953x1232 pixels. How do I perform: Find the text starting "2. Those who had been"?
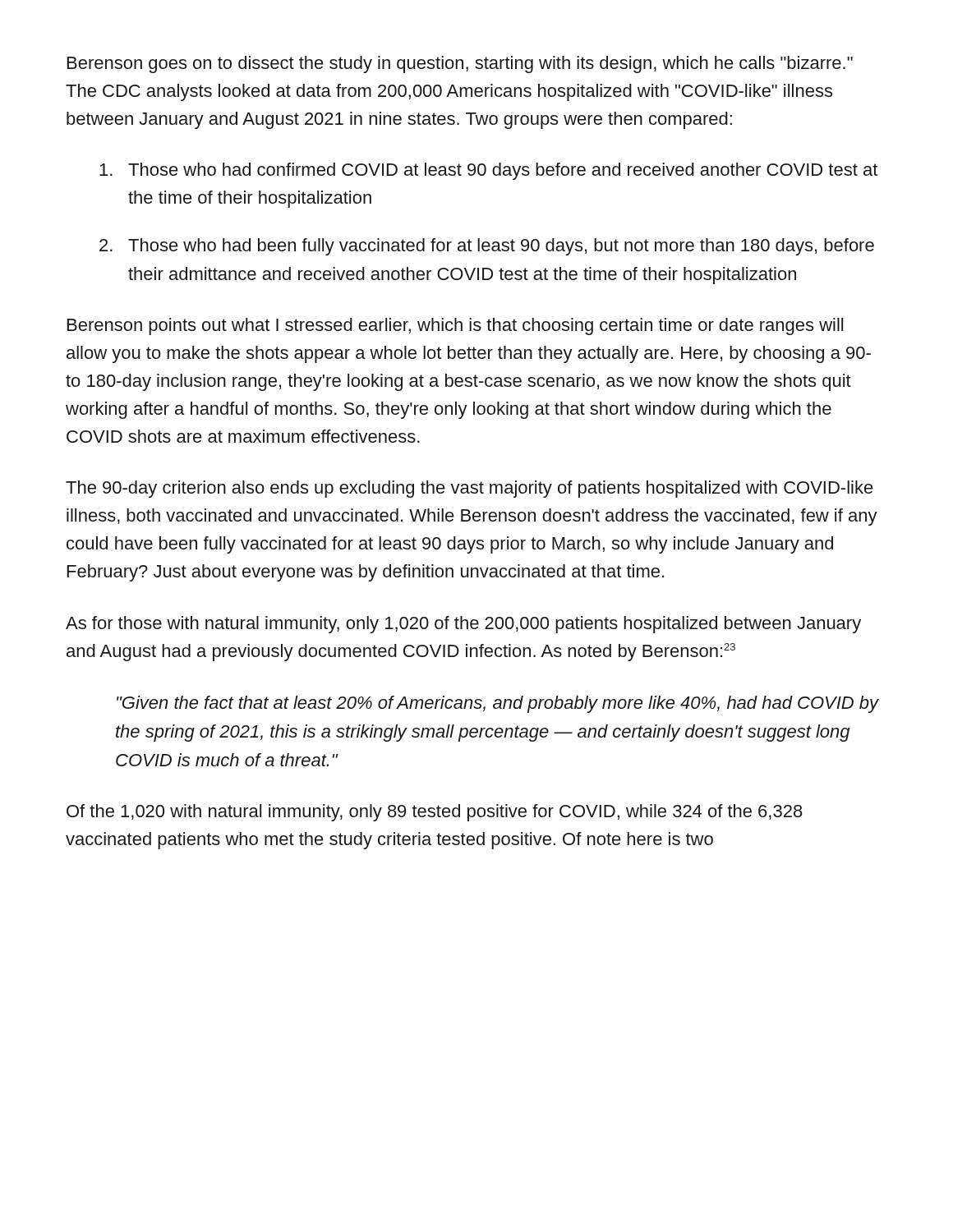tap(493, 260)
